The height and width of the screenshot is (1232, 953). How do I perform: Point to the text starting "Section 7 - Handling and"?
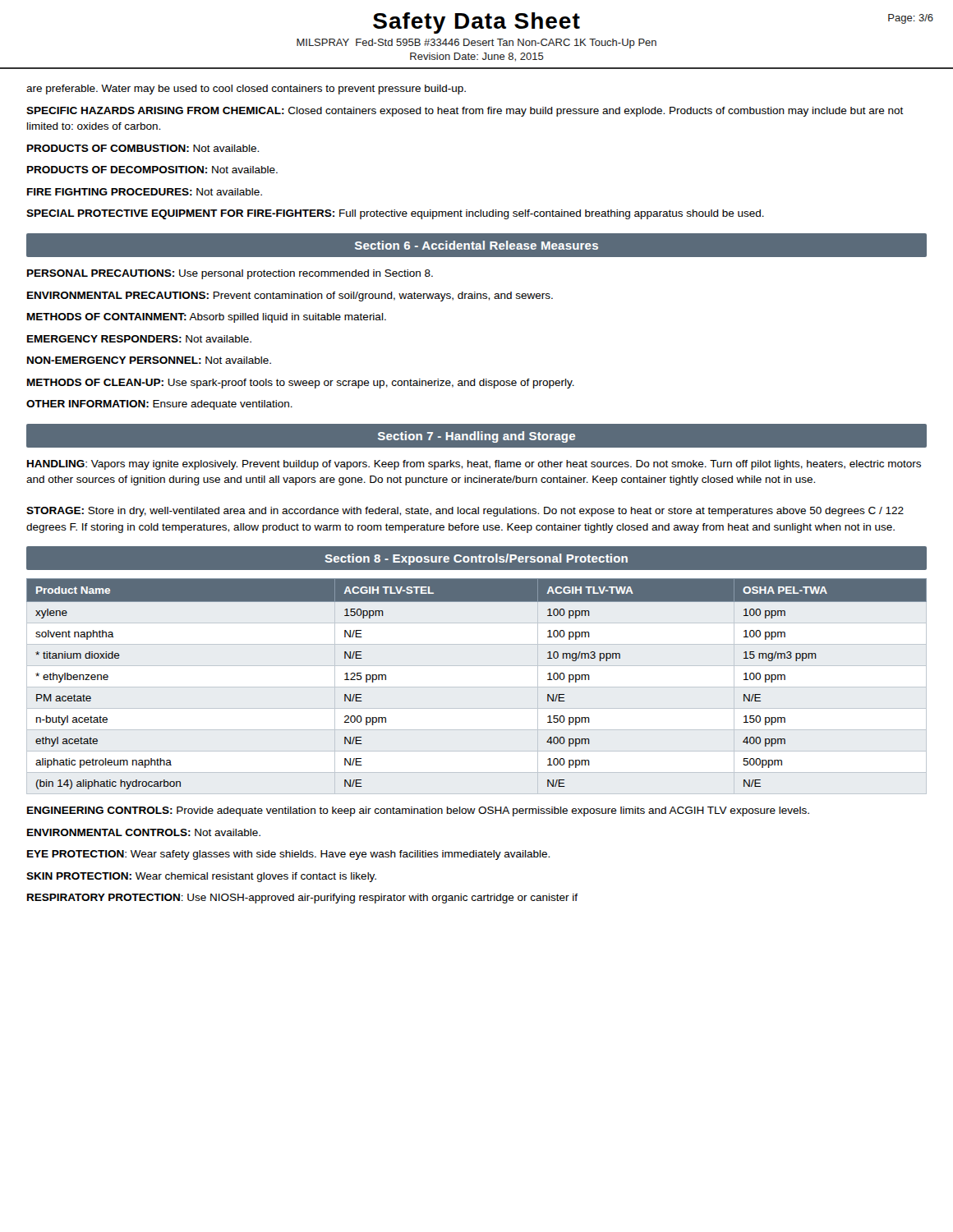point(476,436)
